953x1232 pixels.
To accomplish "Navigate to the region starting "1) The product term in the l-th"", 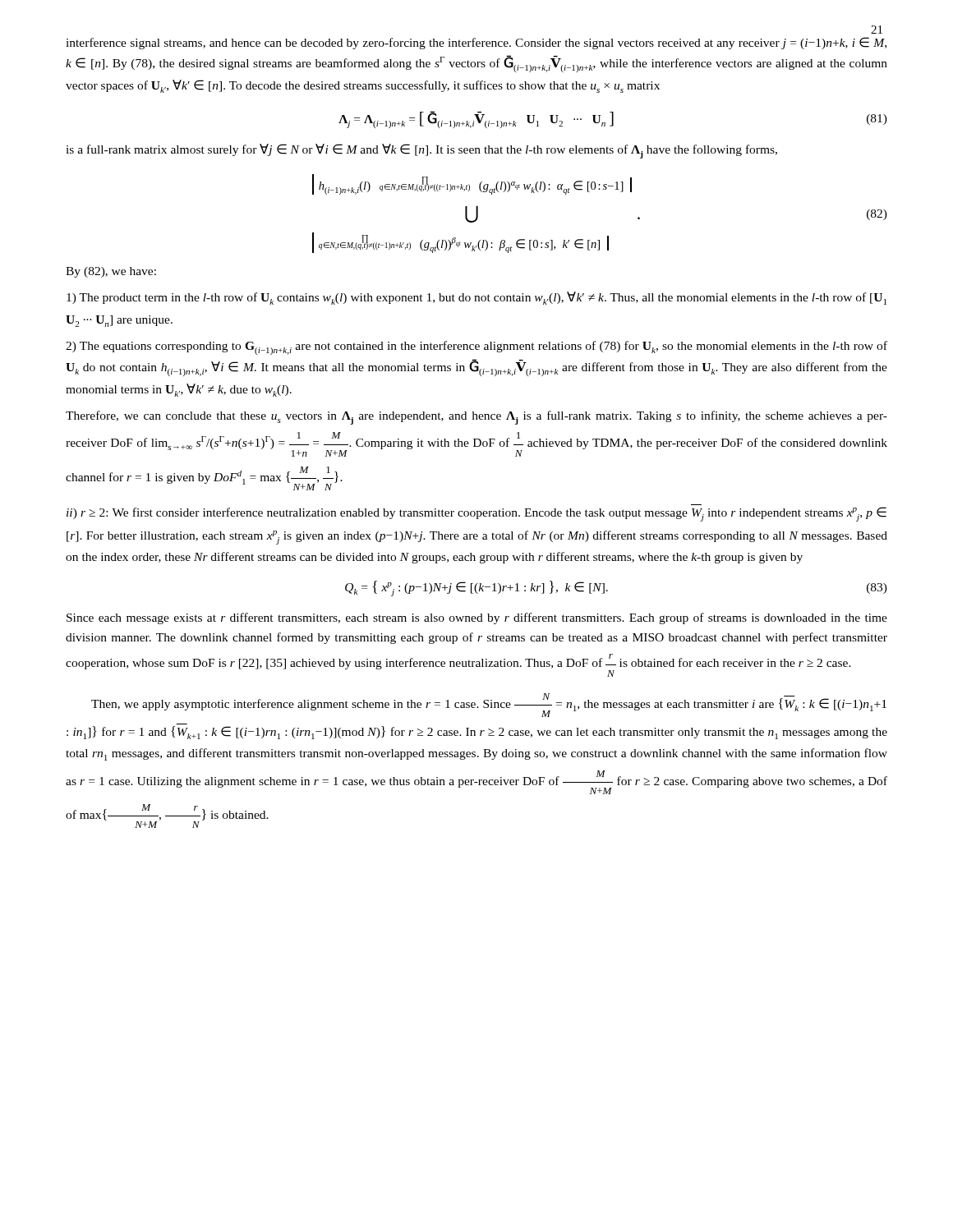I will pyautogui.click(x=476, y=309).
